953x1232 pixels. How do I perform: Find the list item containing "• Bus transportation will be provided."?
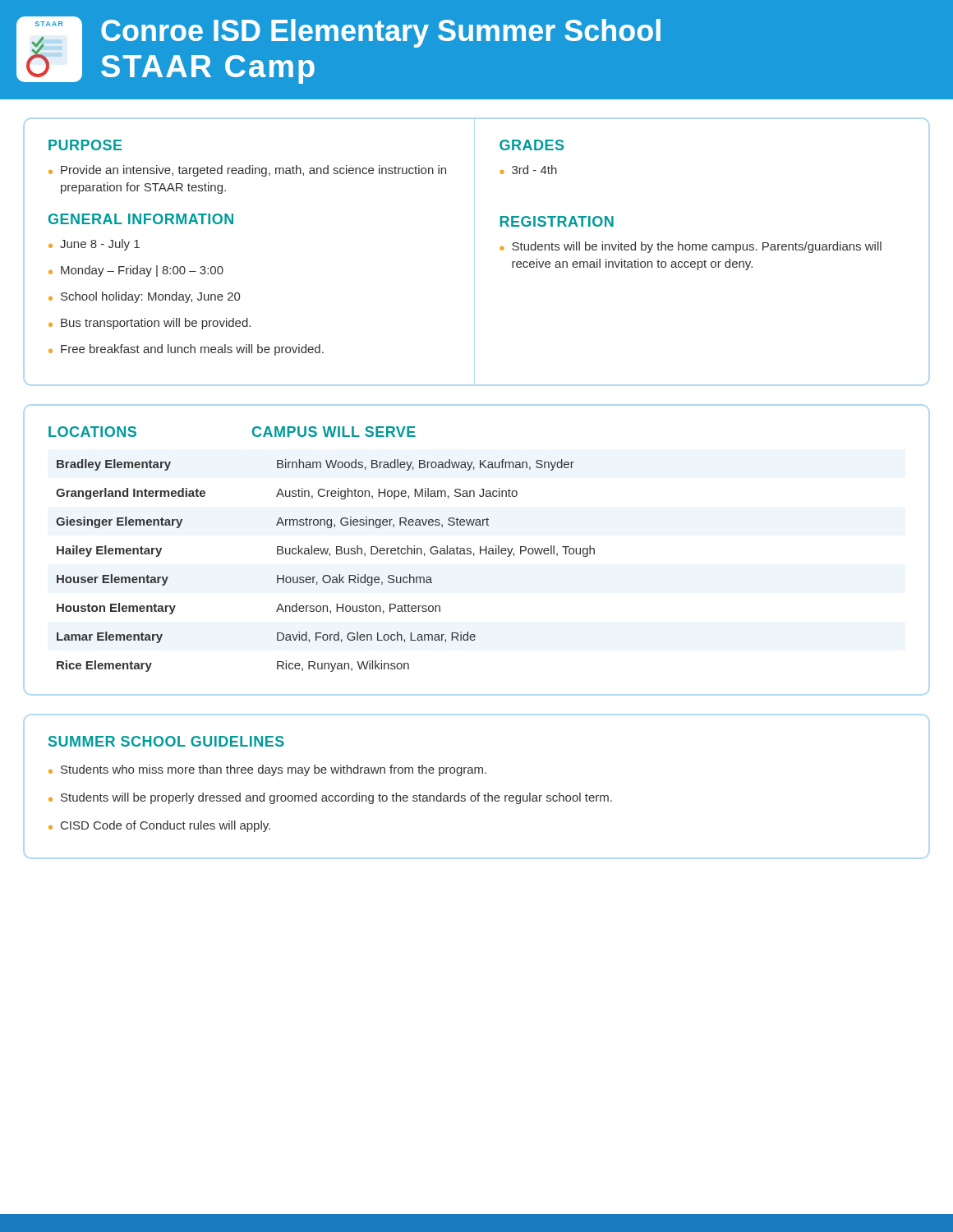(x=150, y=325)
